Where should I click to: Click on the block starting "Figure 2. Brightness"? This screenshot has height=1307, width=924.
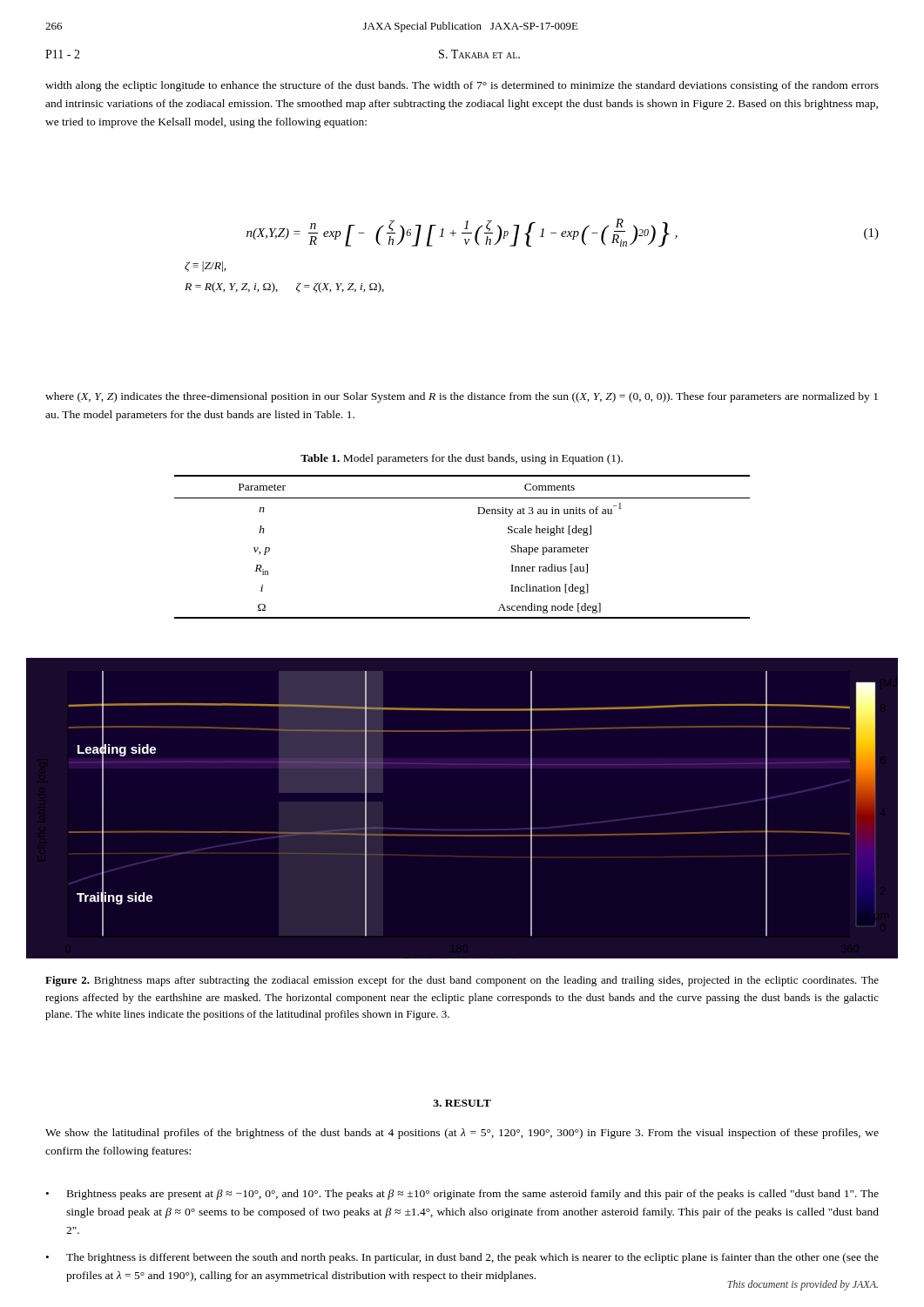click(x=462, y=997)
